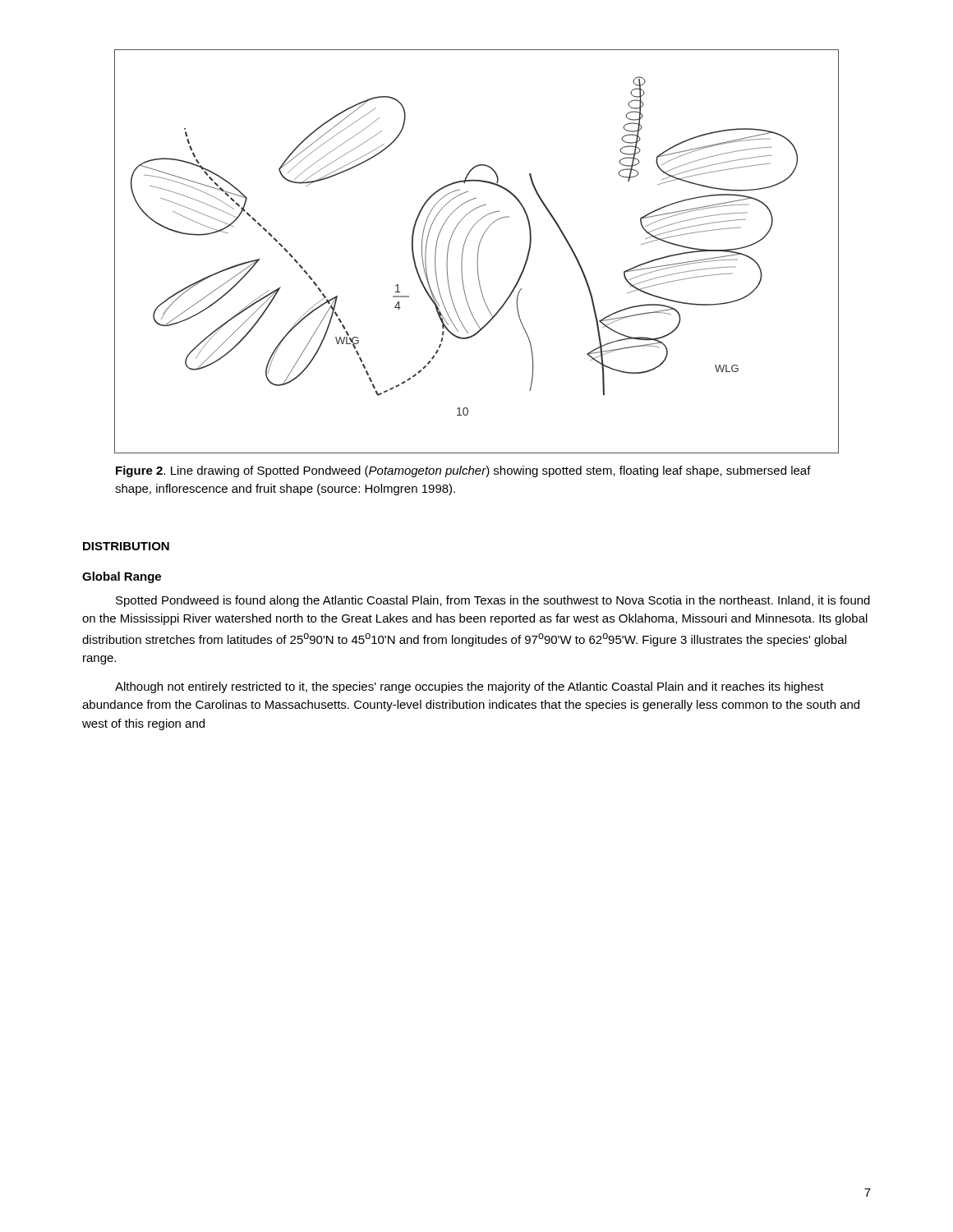Find the text block with the text "Spotted Pondweed is found"

tap(476, 629)
